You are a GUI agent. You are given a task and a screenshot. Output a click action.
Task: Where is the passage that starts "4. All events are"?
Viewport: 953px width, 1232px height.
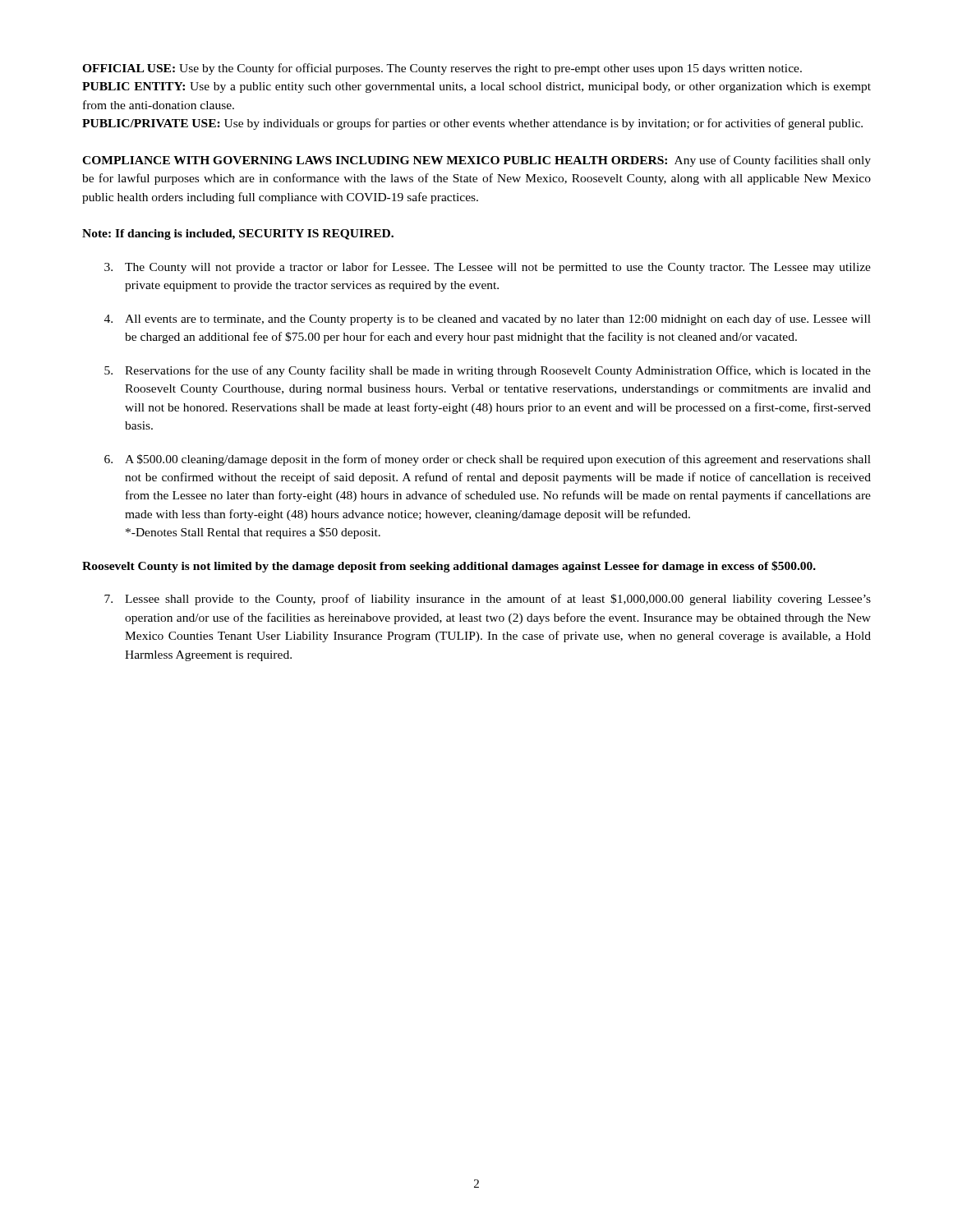pyautogui.click(x=476, y=328)
